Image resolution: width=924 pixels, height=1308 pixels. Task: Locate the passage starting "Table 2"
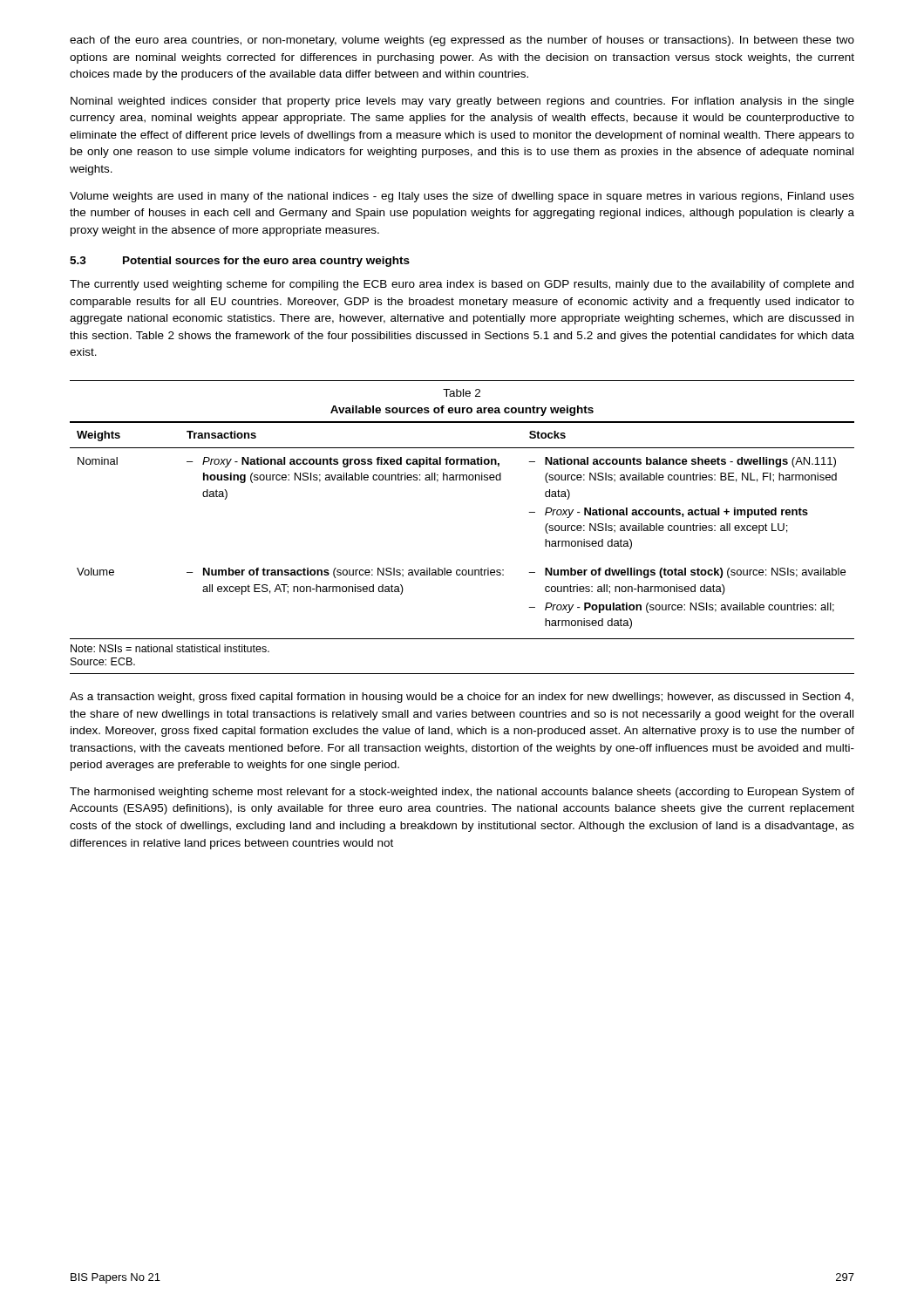[x=462, y=393]
